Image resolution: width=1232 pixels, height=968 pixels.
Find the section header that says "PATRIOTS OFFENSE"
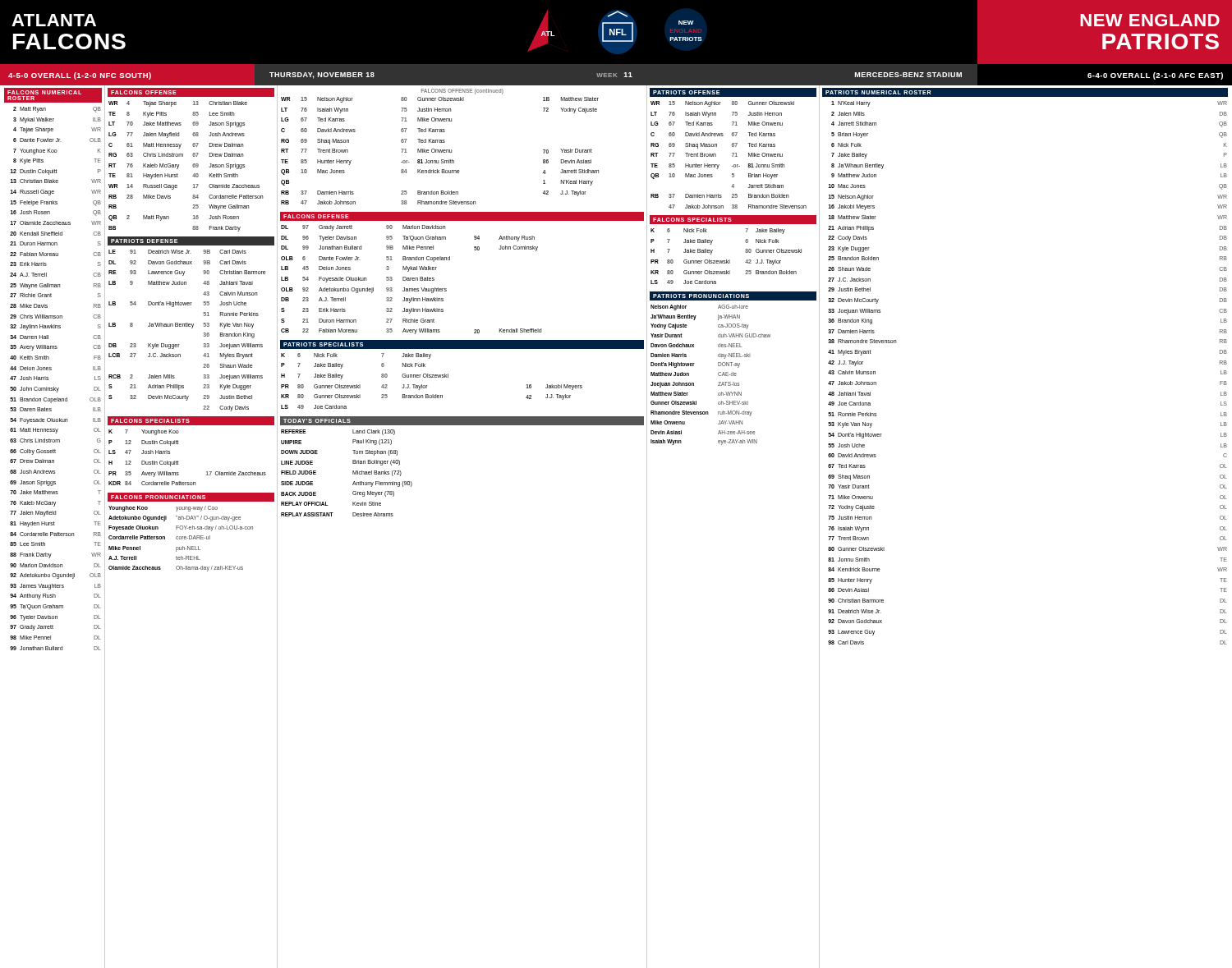(x=687, y=92)
